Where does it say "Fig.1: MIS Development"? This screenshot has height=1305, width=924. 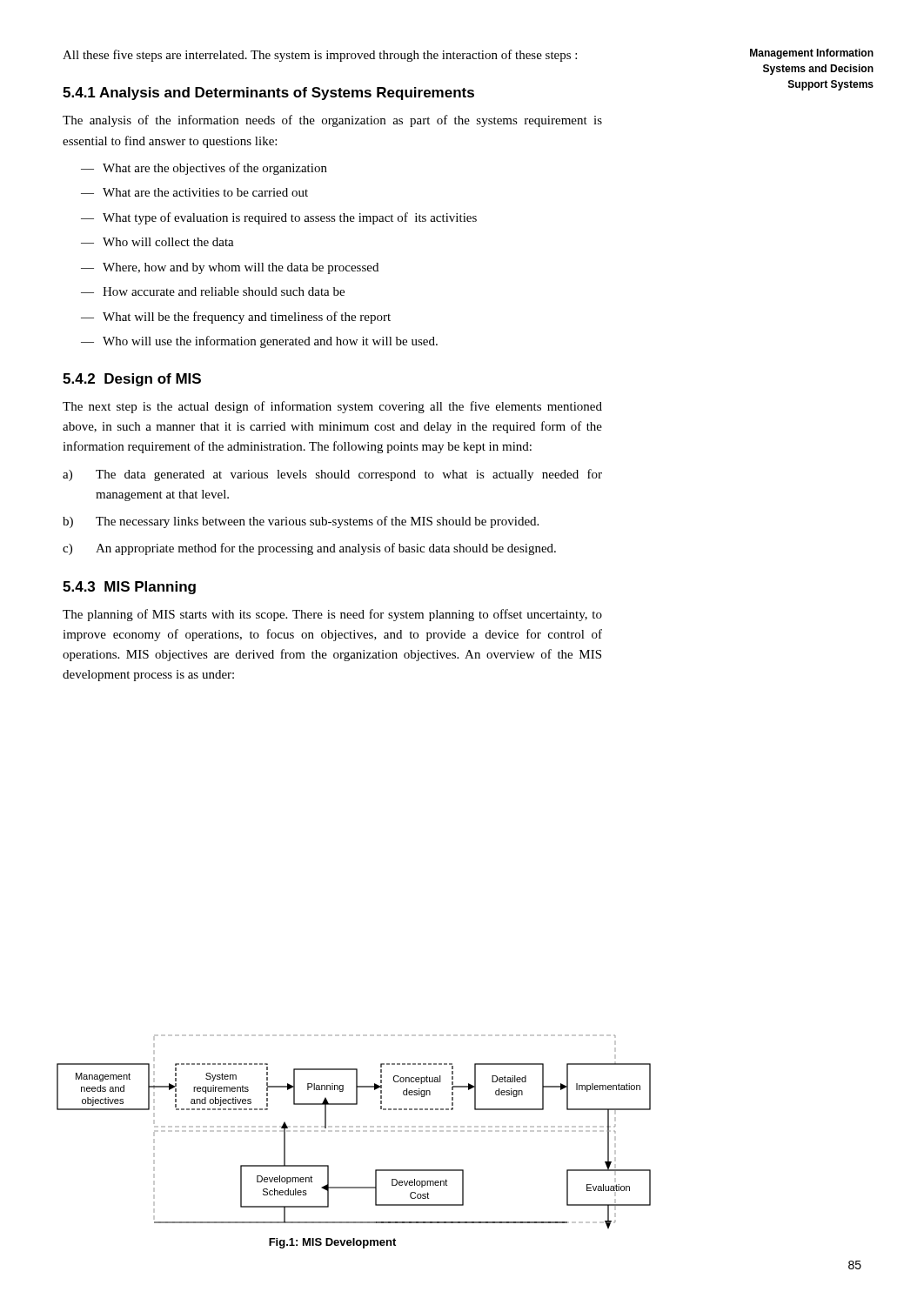(332, 1242)
